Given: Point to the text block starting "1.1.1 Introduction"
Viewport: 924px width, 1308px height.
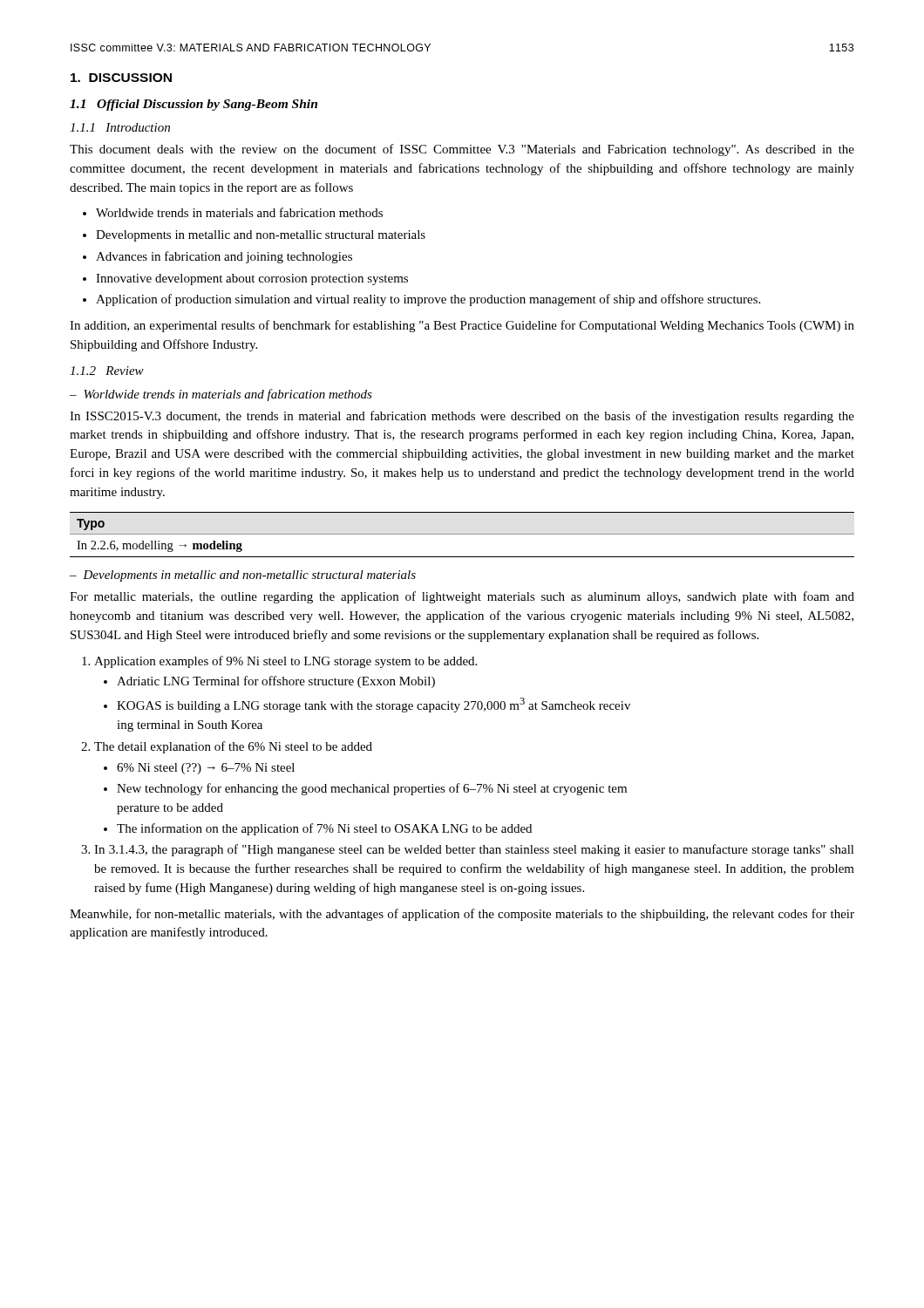Looking at the screenshot, I should coord(120,127).
